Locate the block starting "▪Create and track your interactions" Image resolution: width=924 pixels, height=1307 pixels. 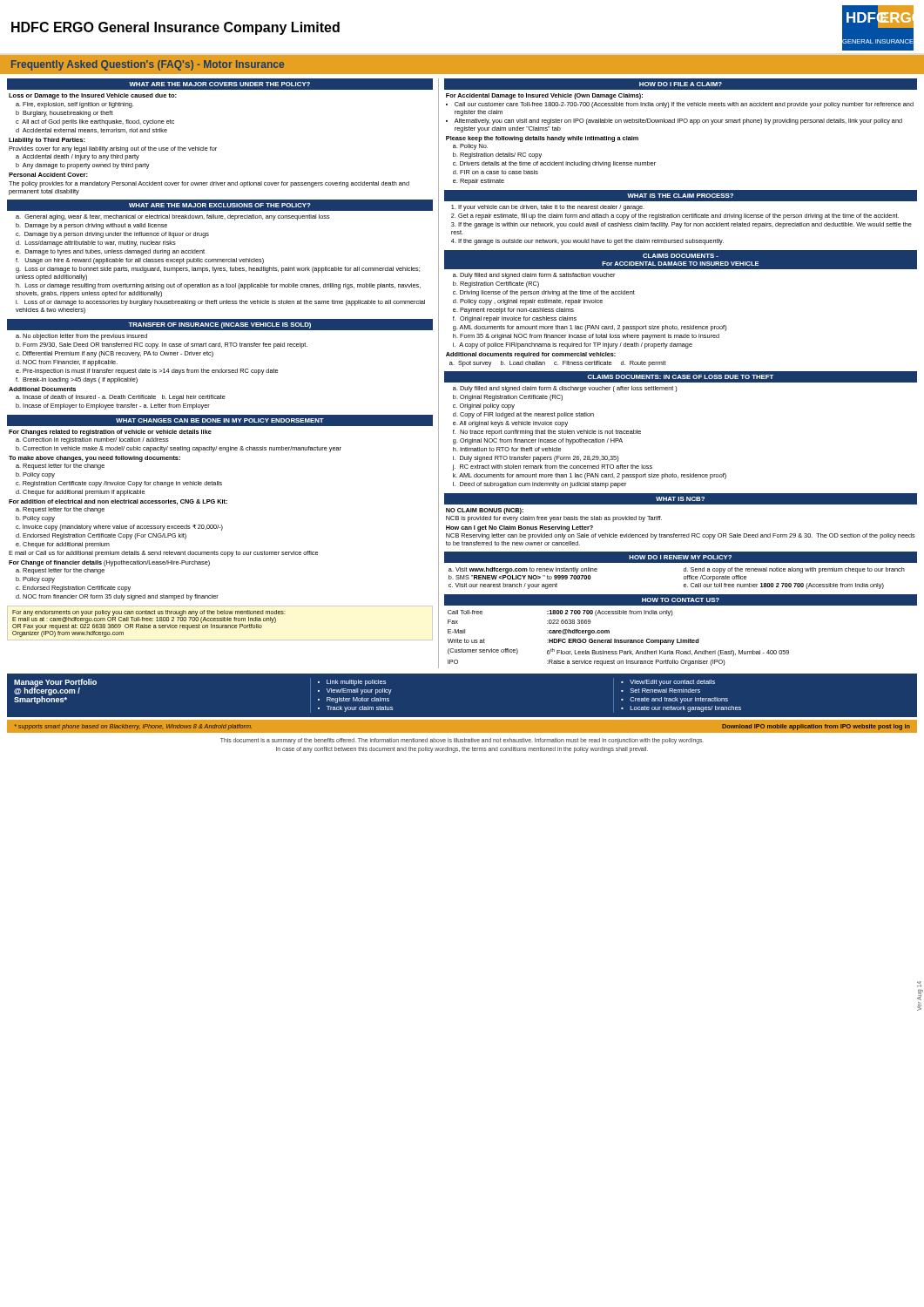click(x=675, y=700)
